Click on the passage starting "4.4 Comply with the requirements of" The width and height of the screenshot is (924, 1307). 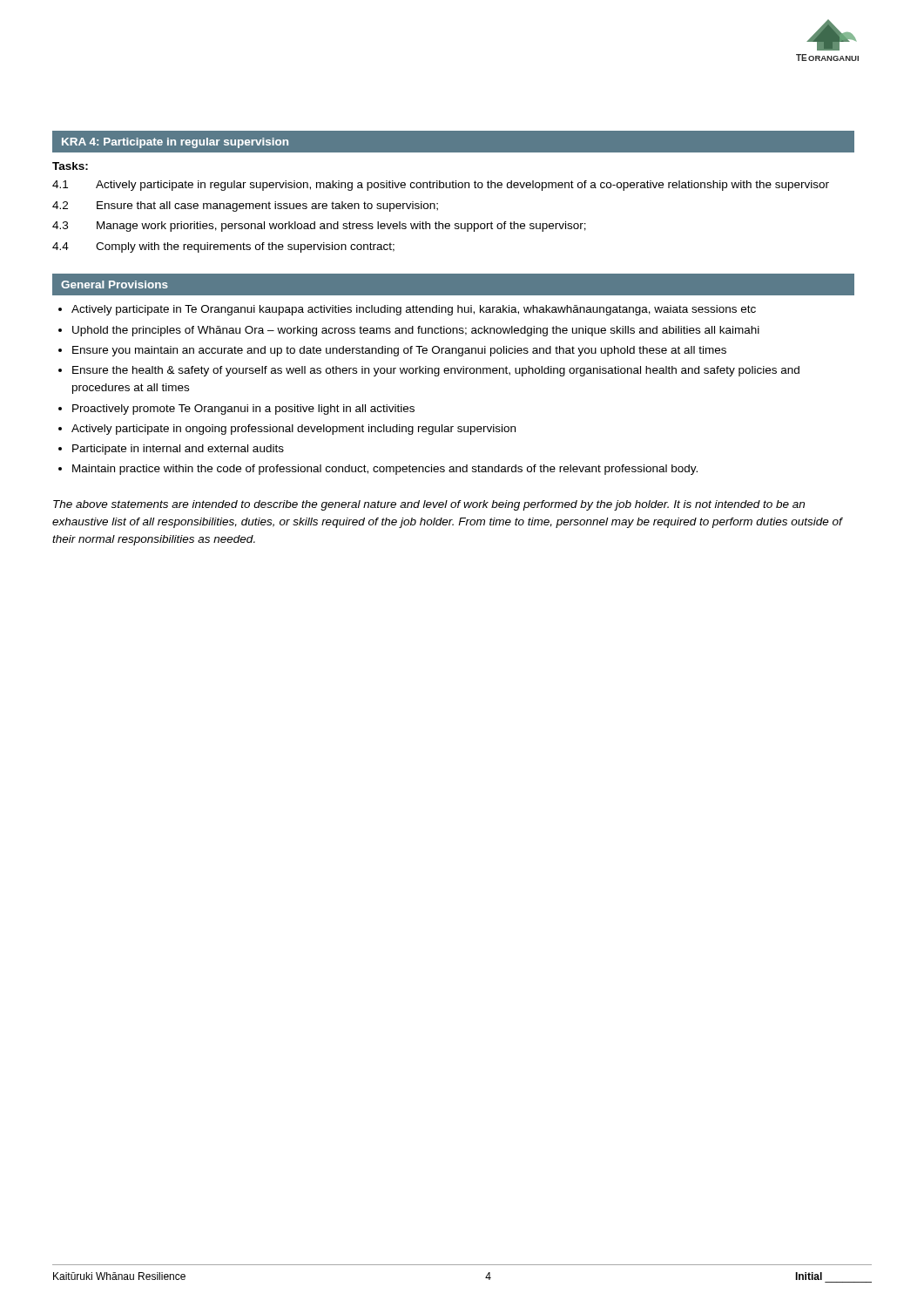pyautogui.click(x=223, y=247)
